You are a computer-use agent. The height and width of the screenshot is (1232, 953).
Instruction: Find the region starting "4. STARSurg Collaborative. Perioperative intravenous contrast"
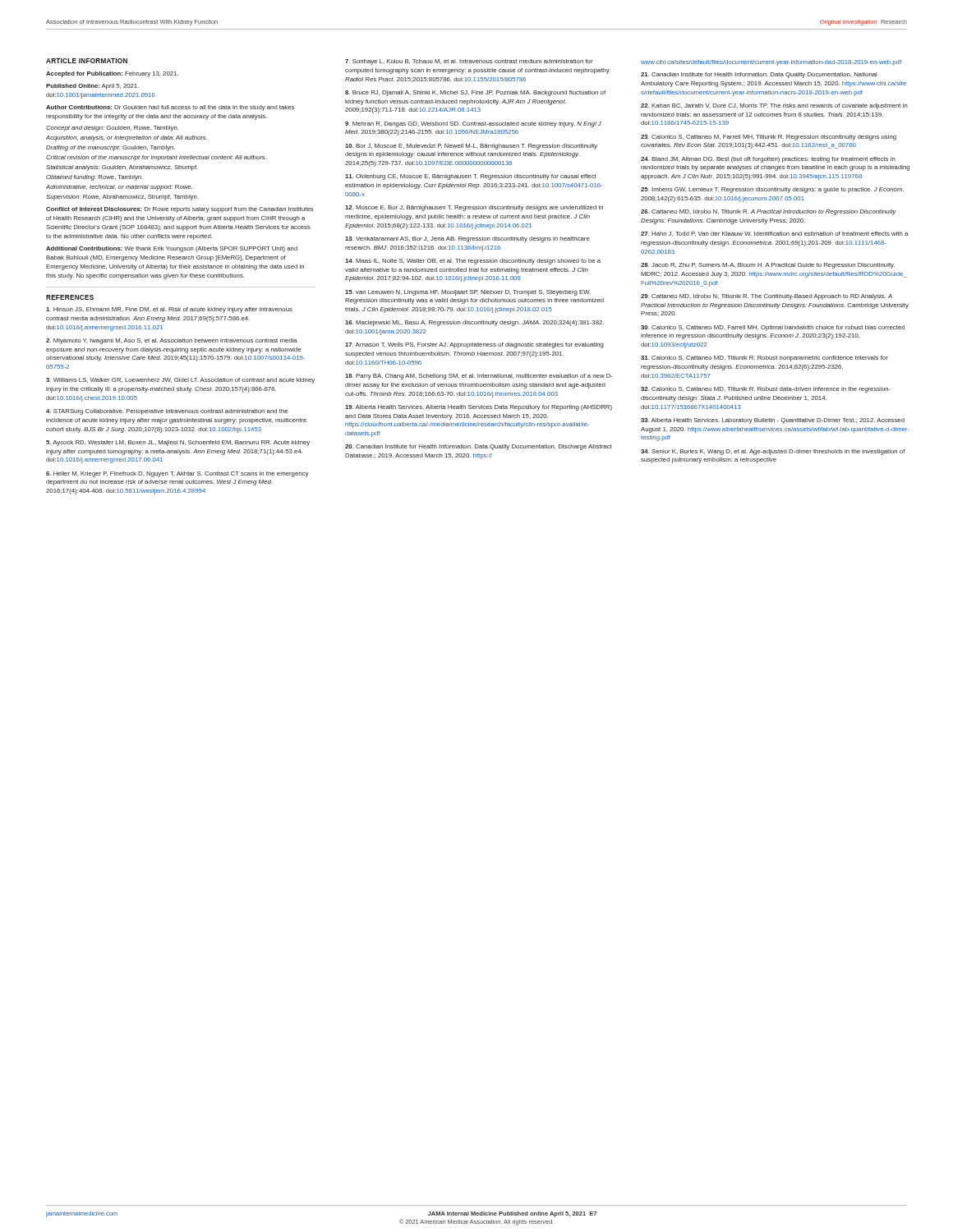point(176,420)
